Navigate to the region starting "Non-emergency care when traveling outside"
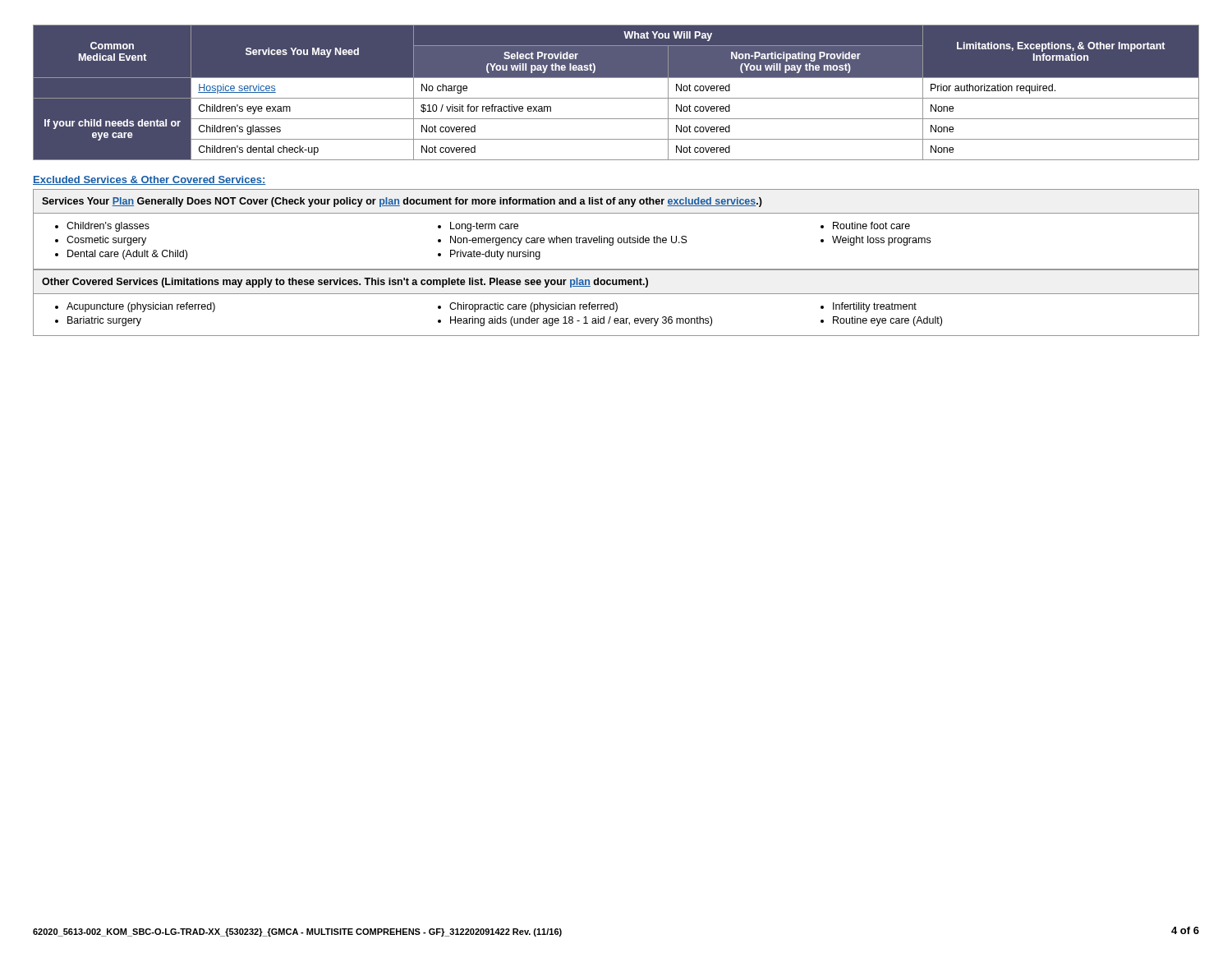The width and height of the screenshot is (1232, 953). pos(568,240)
